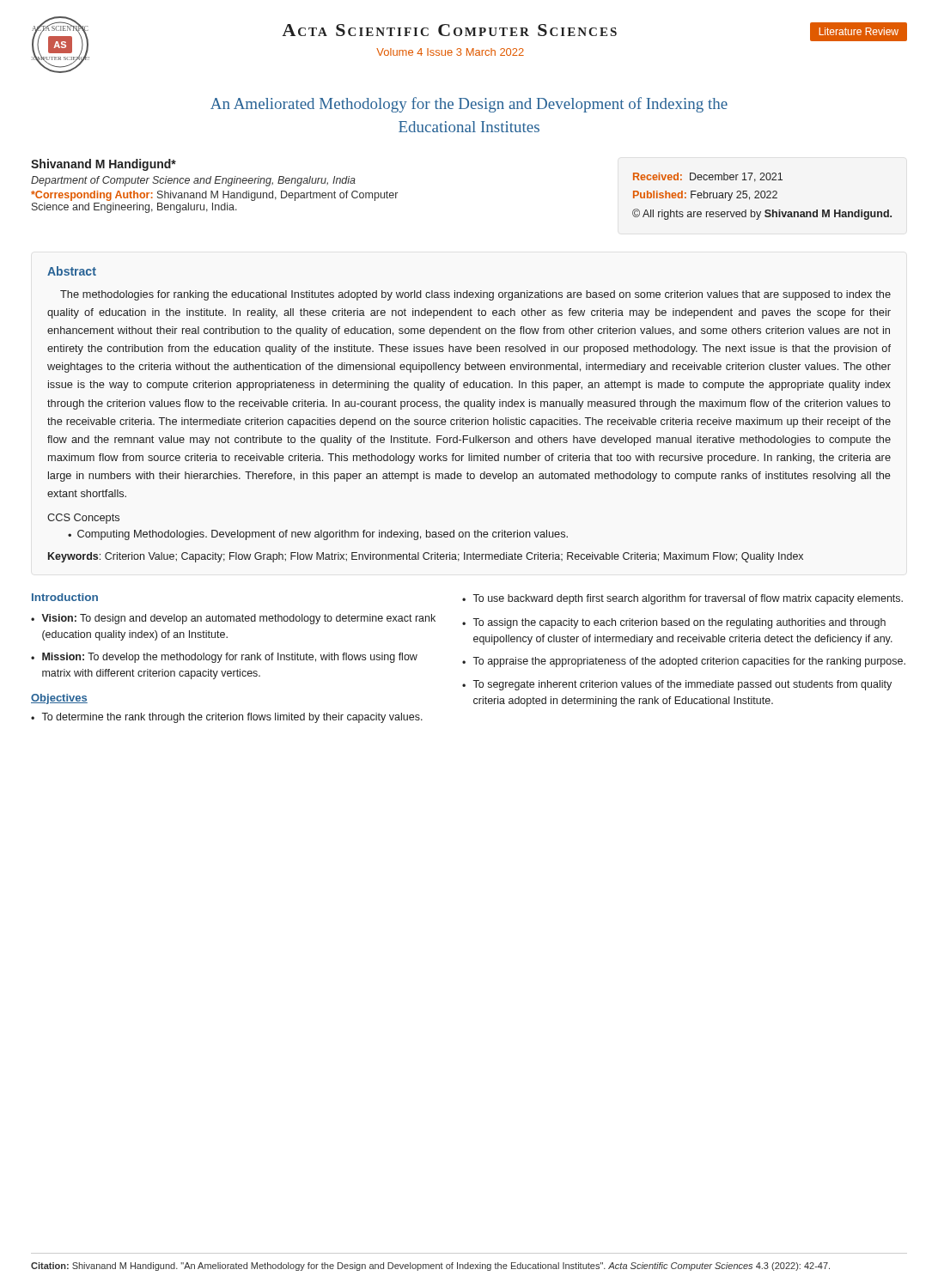938x1288 pixels.
Task: Select the text starting "• To determine the"
Action: [x=227, y=718]
